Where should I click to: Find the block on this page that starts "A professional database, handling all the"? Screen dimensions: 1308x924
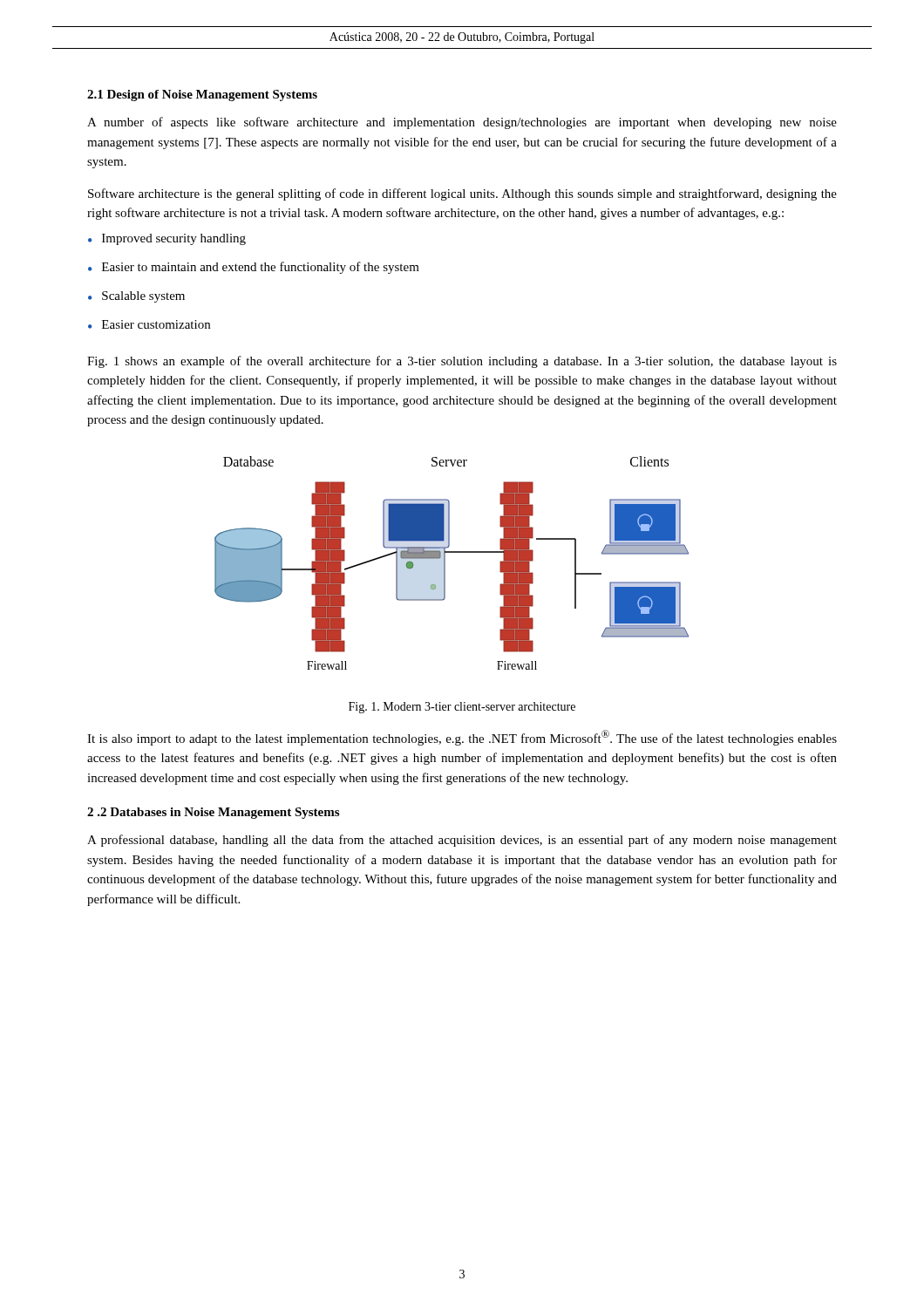point(462,869)
